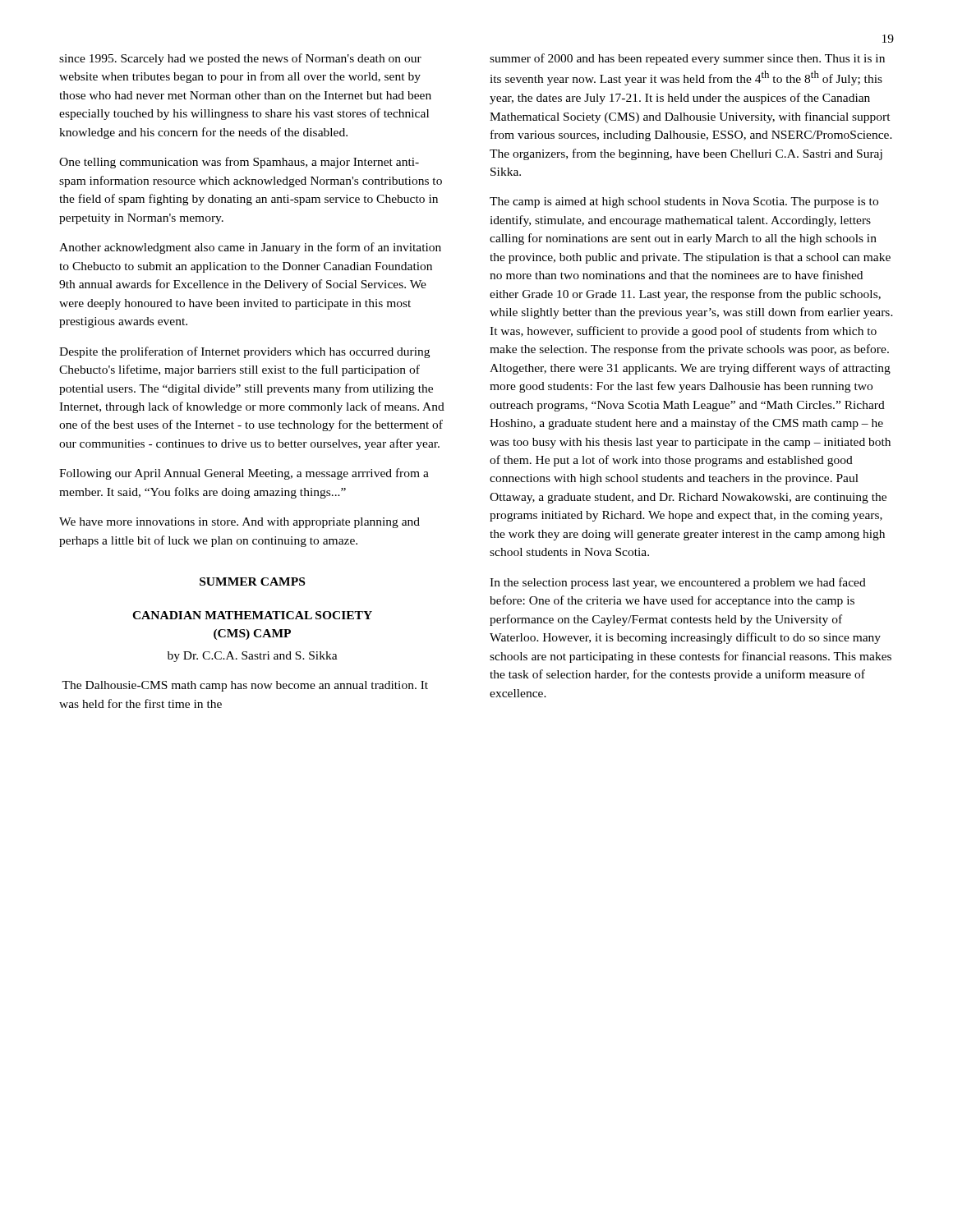Image resolution: width=953 pixels, height=1232 pixels.
Task: Select the region starting "summer of 2000 and has"
Action: (691, 115)
